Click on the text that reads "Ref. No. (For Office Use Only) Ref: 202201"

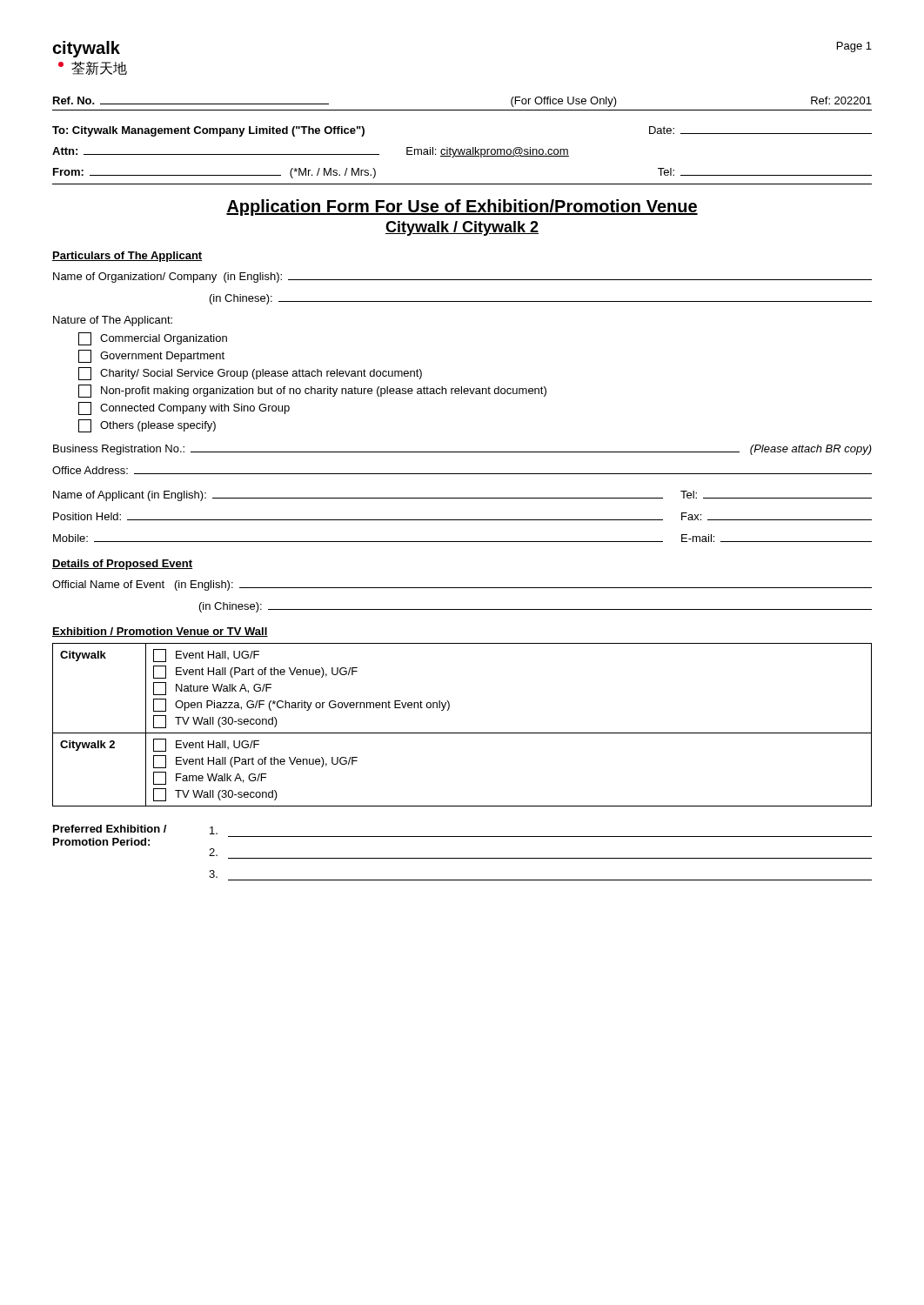click(x=462, y=100)
